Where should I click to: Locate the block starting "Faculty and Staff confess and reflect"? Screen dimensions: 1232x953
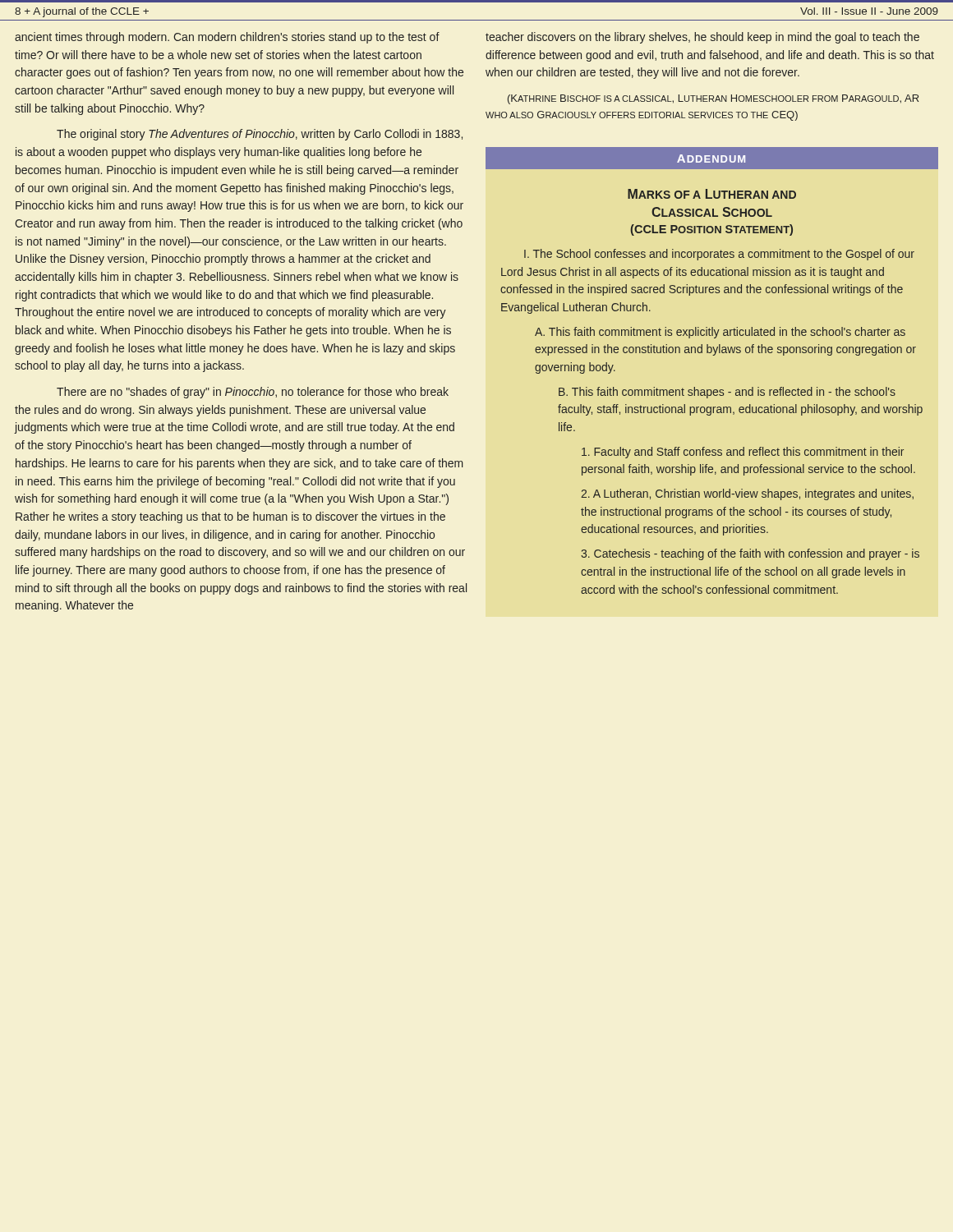(x=748, y=460)
